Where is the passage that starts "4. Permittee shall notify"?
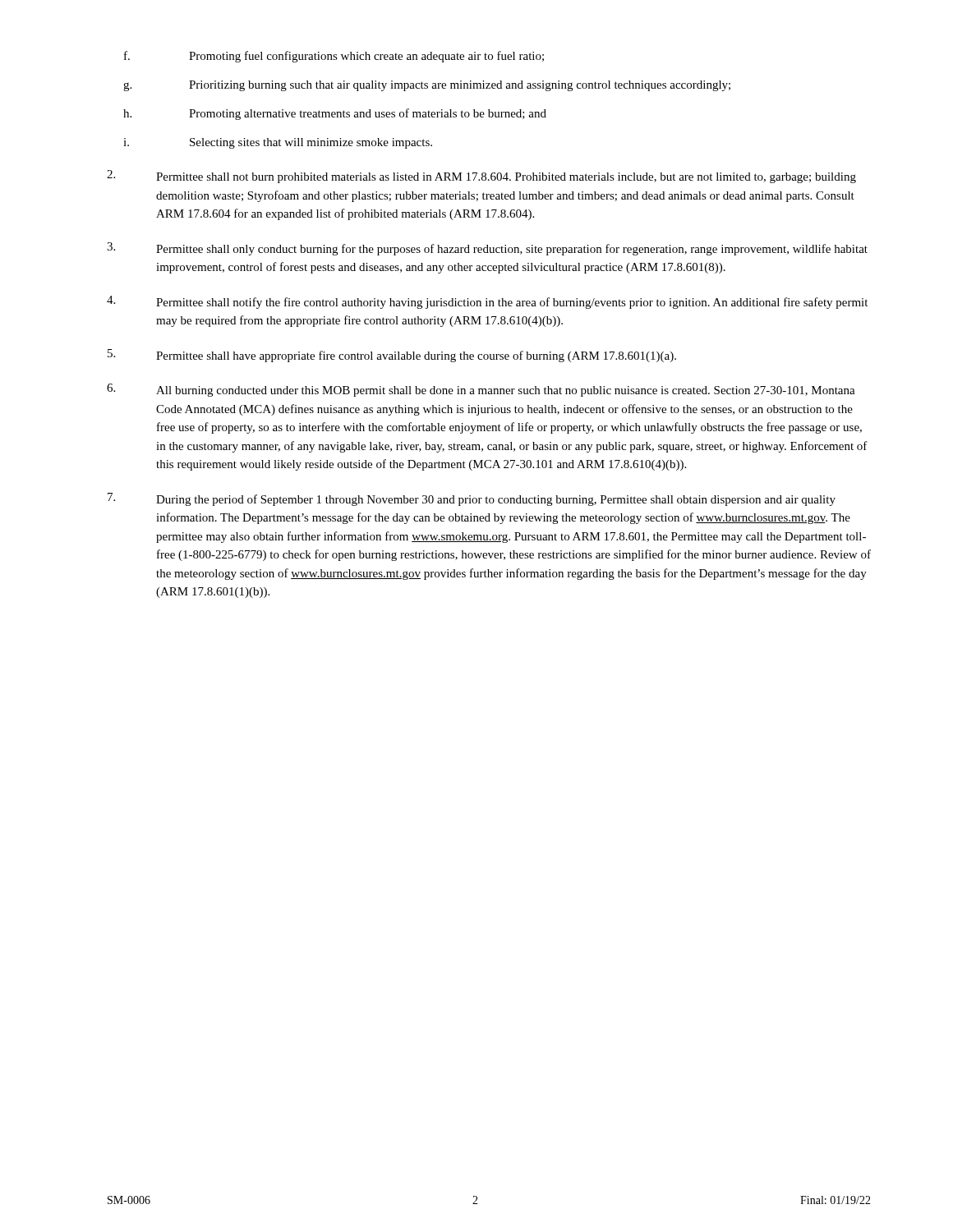 489,311
